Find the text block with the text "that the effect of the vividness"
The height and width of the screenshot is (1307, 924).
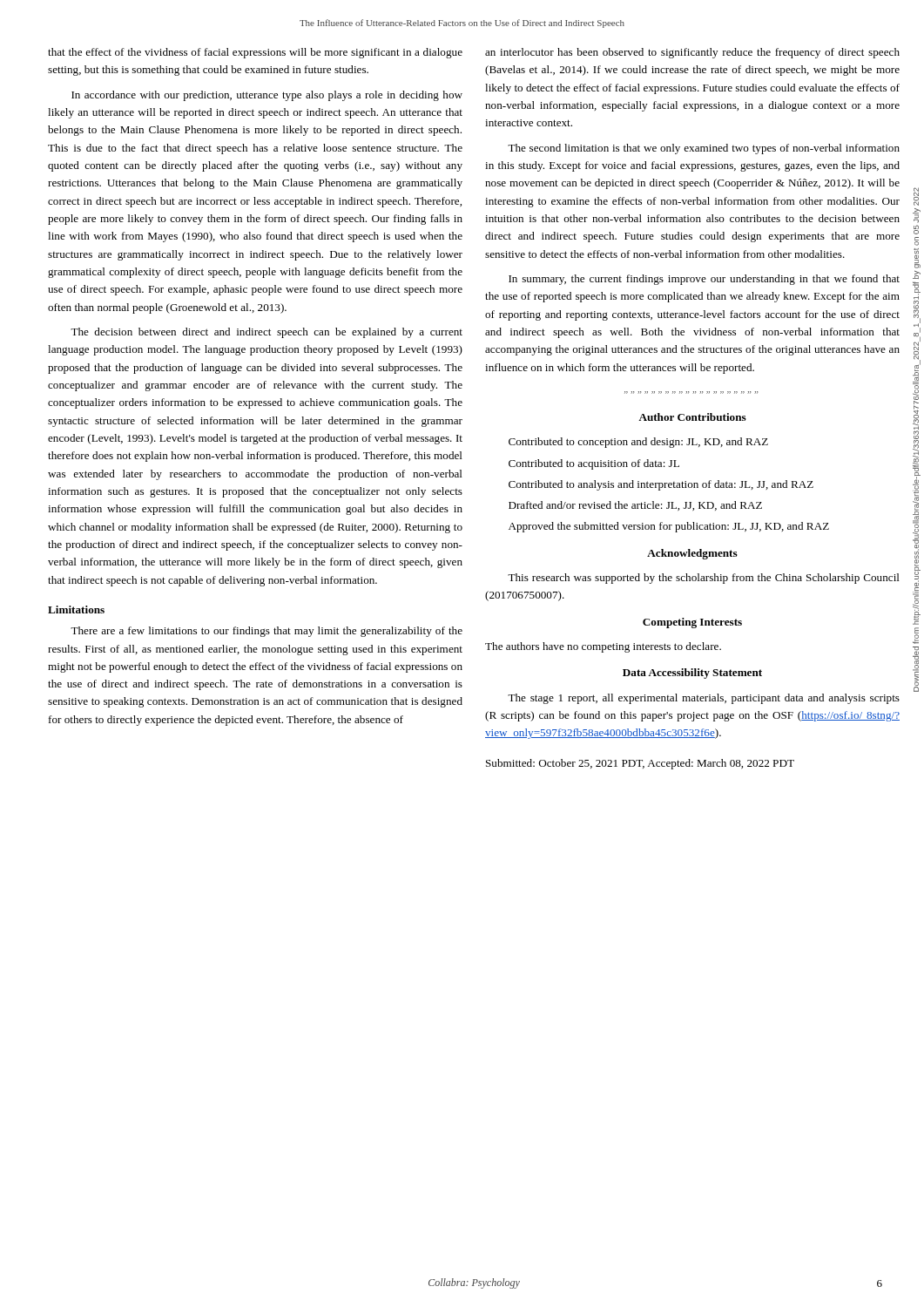255,386
